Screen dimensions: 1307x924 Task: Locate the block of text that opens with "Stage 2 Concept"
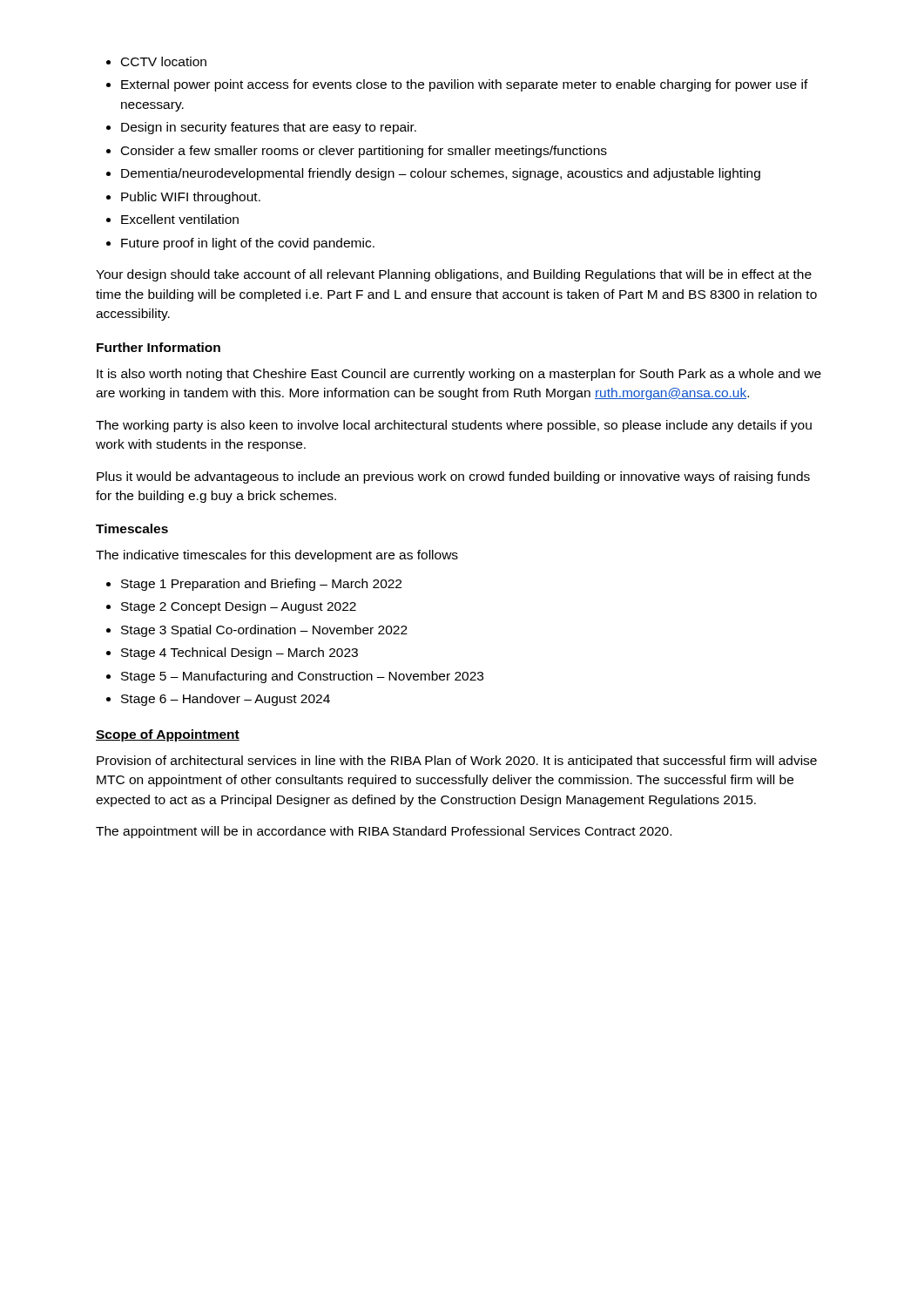[x=238, y=606]
